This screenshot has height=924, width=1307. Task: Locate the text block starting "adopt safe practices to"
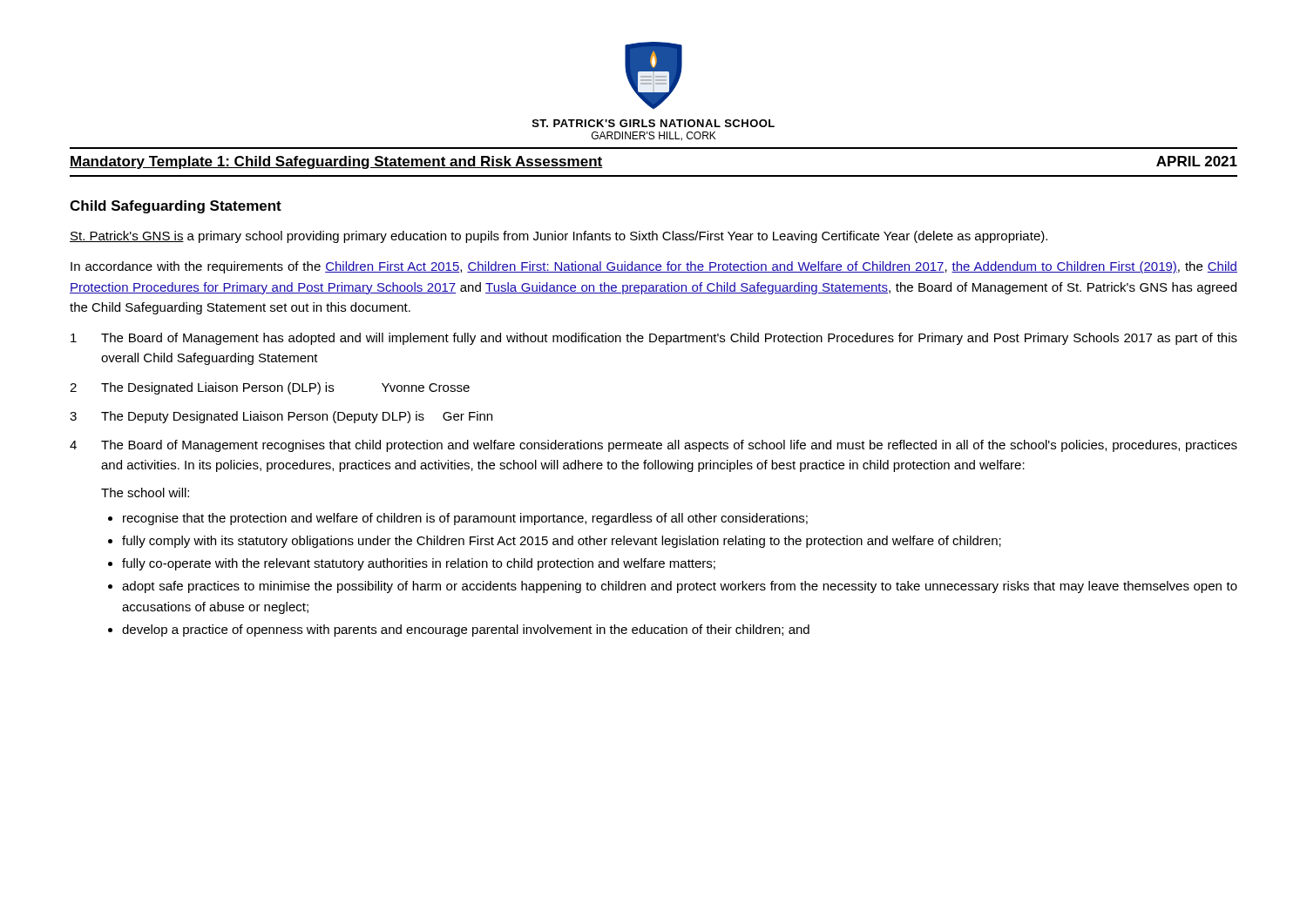pos(680,596)
